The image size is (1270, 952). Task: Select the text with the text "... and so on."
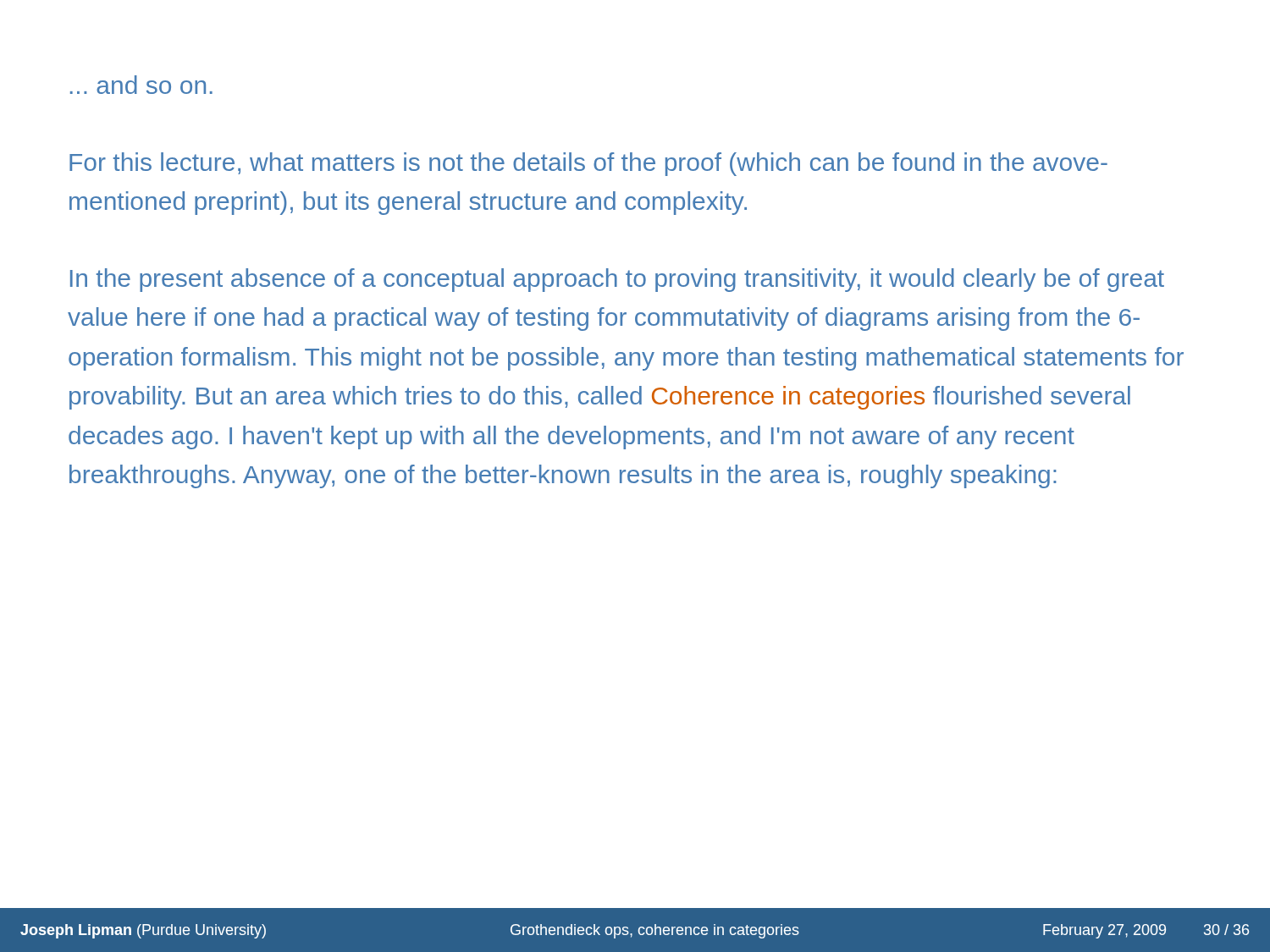[141, 85]
